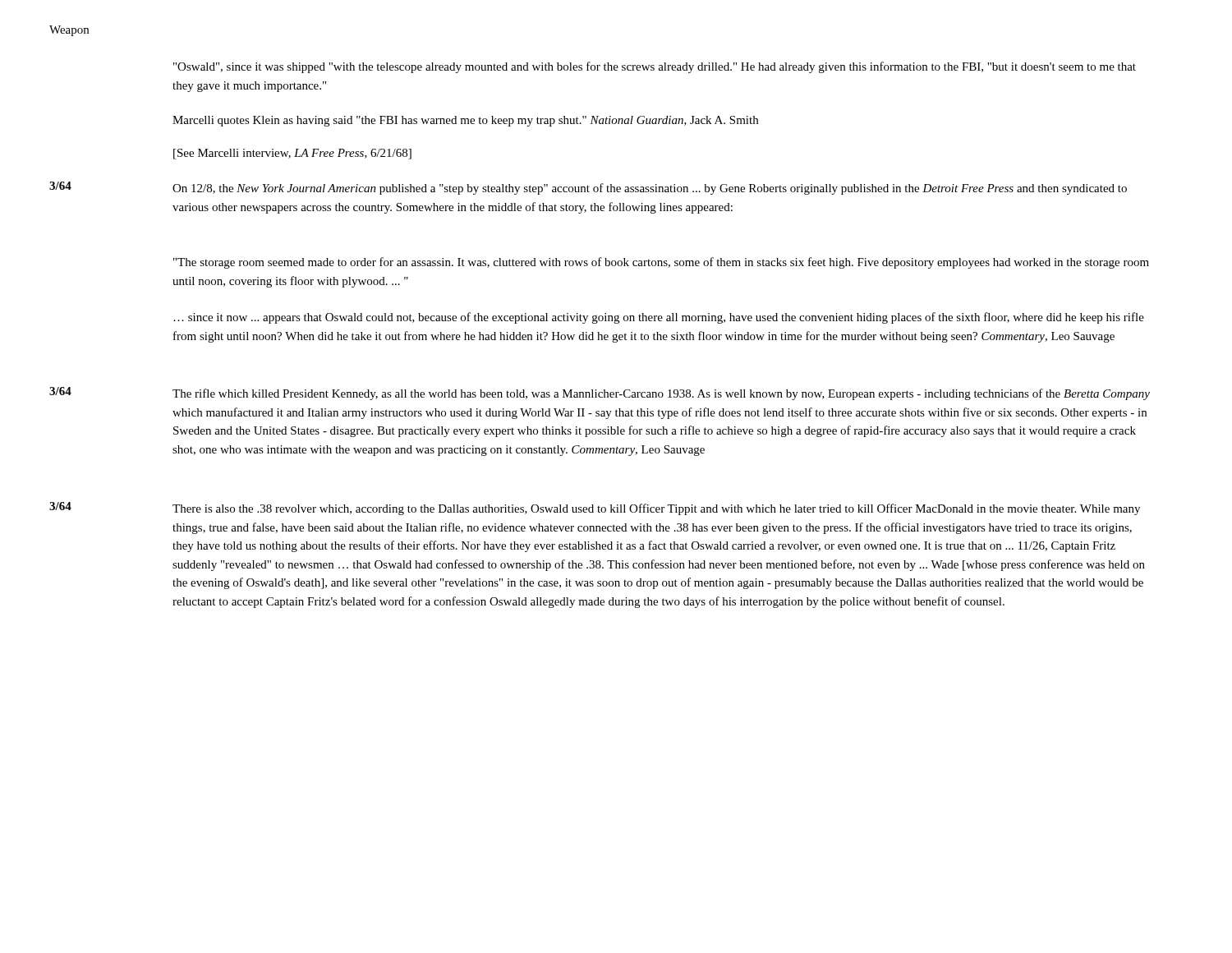The height and width of the screenshot is (953, 1232).
Task: Click on the block starting "… since it"
Action: (658, 326)
